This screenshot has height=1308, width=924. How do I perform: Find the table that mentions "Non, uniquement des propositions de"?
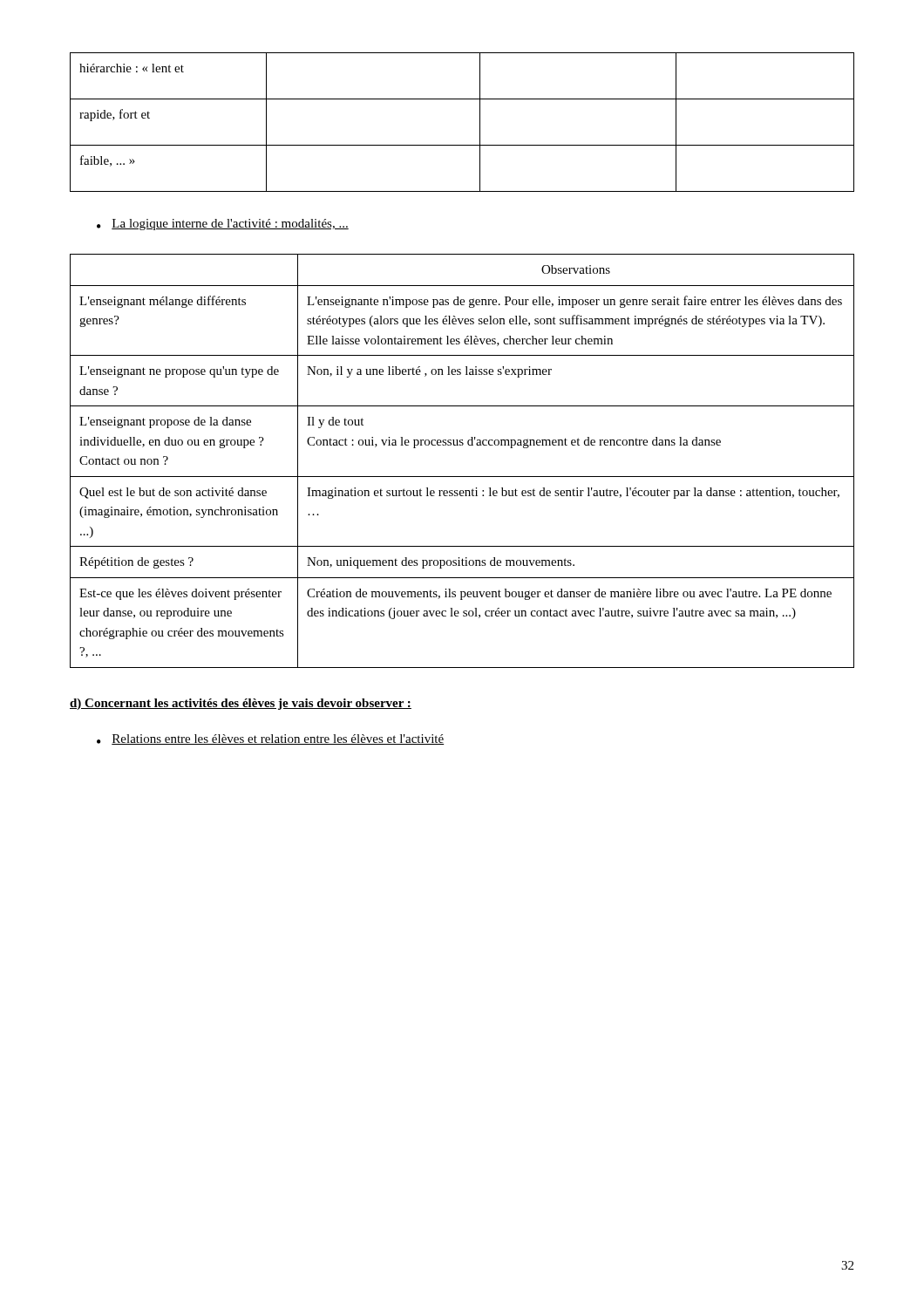point(462,461)
